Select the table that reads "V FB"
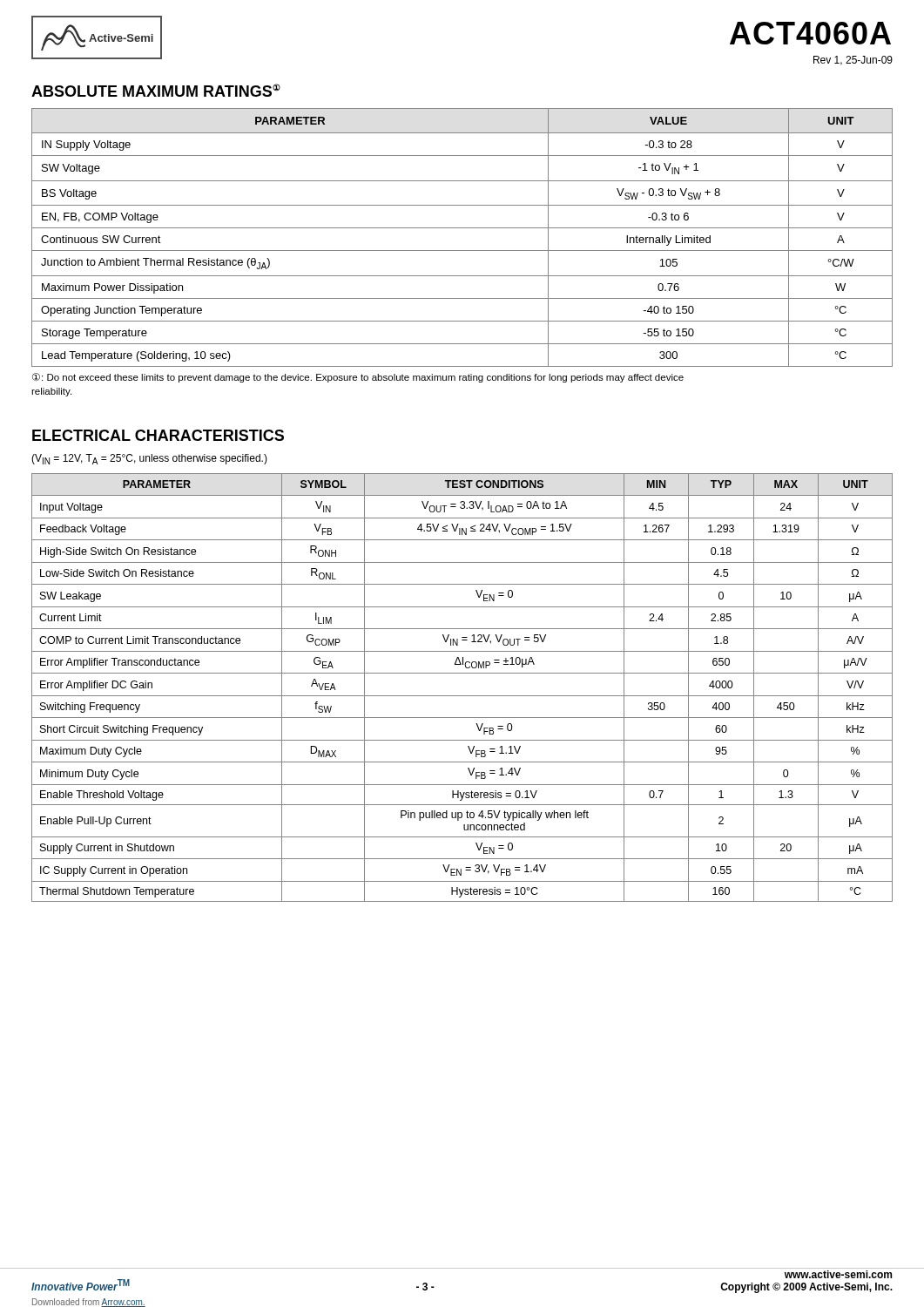 (x=462, y=688)
